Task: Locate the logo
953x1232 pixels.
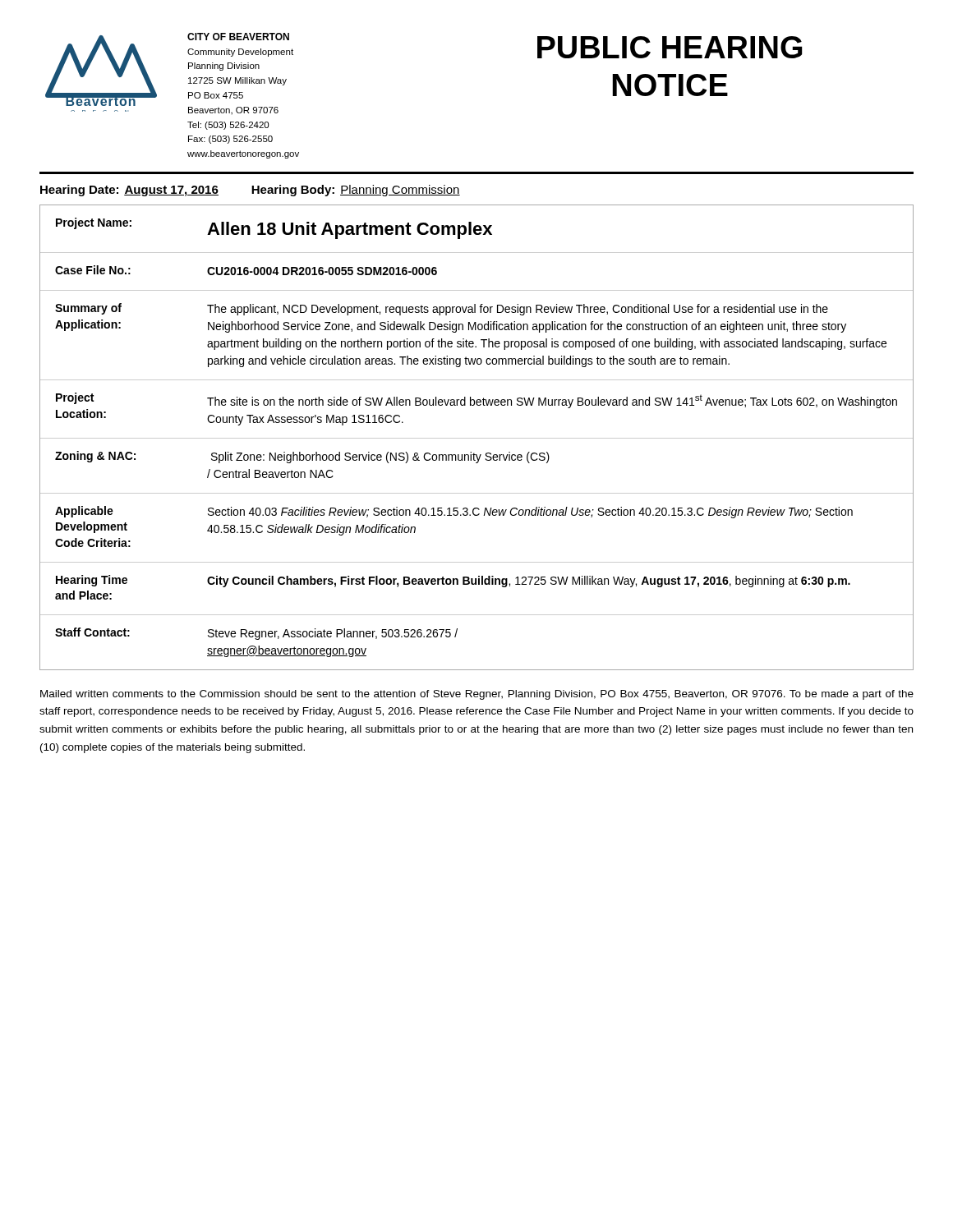Action: tap(105, 72)
